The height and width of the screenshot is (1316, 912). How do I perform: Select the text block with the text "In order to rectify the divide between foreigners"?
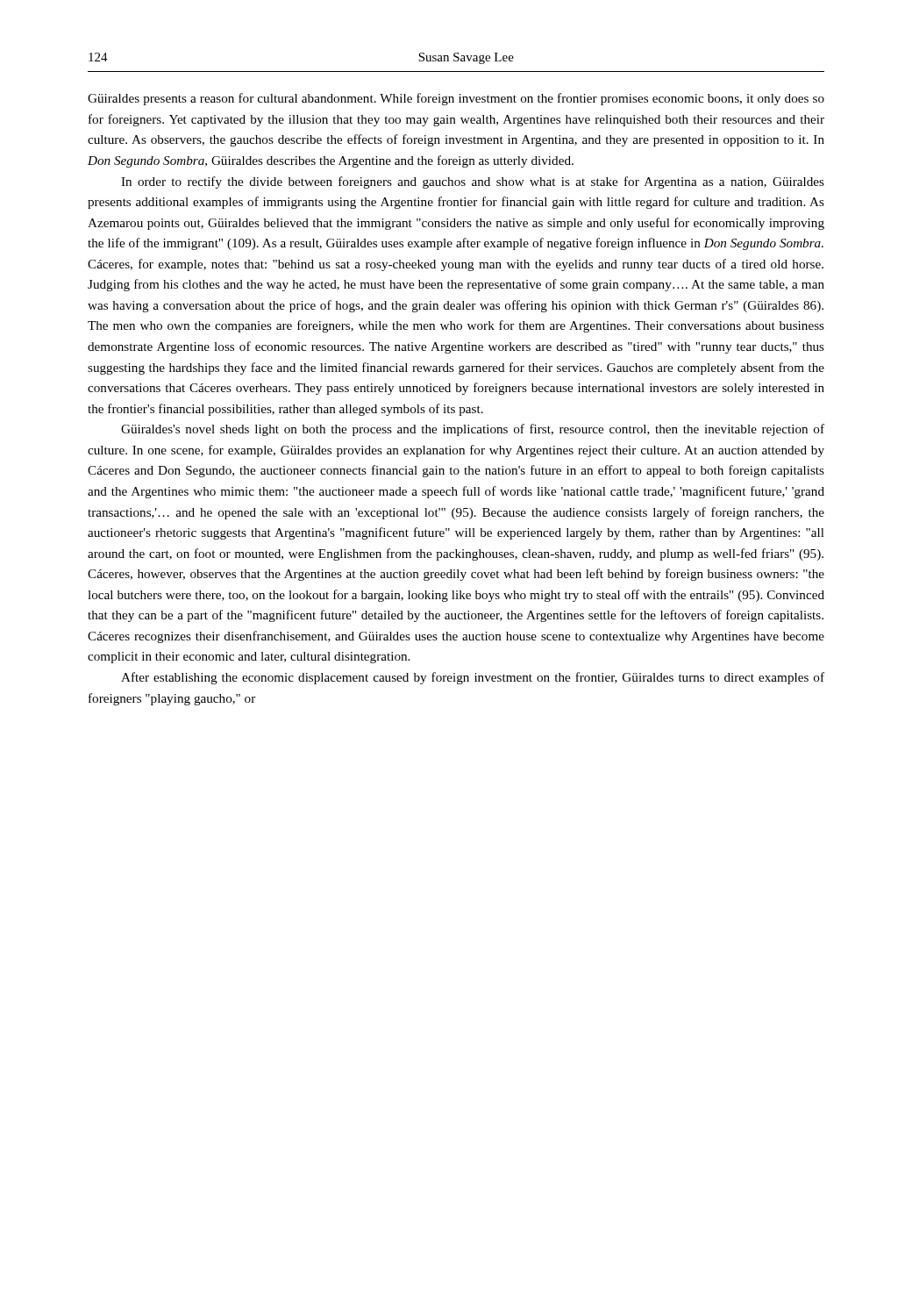pyautogui.click(x=456, y=295)
